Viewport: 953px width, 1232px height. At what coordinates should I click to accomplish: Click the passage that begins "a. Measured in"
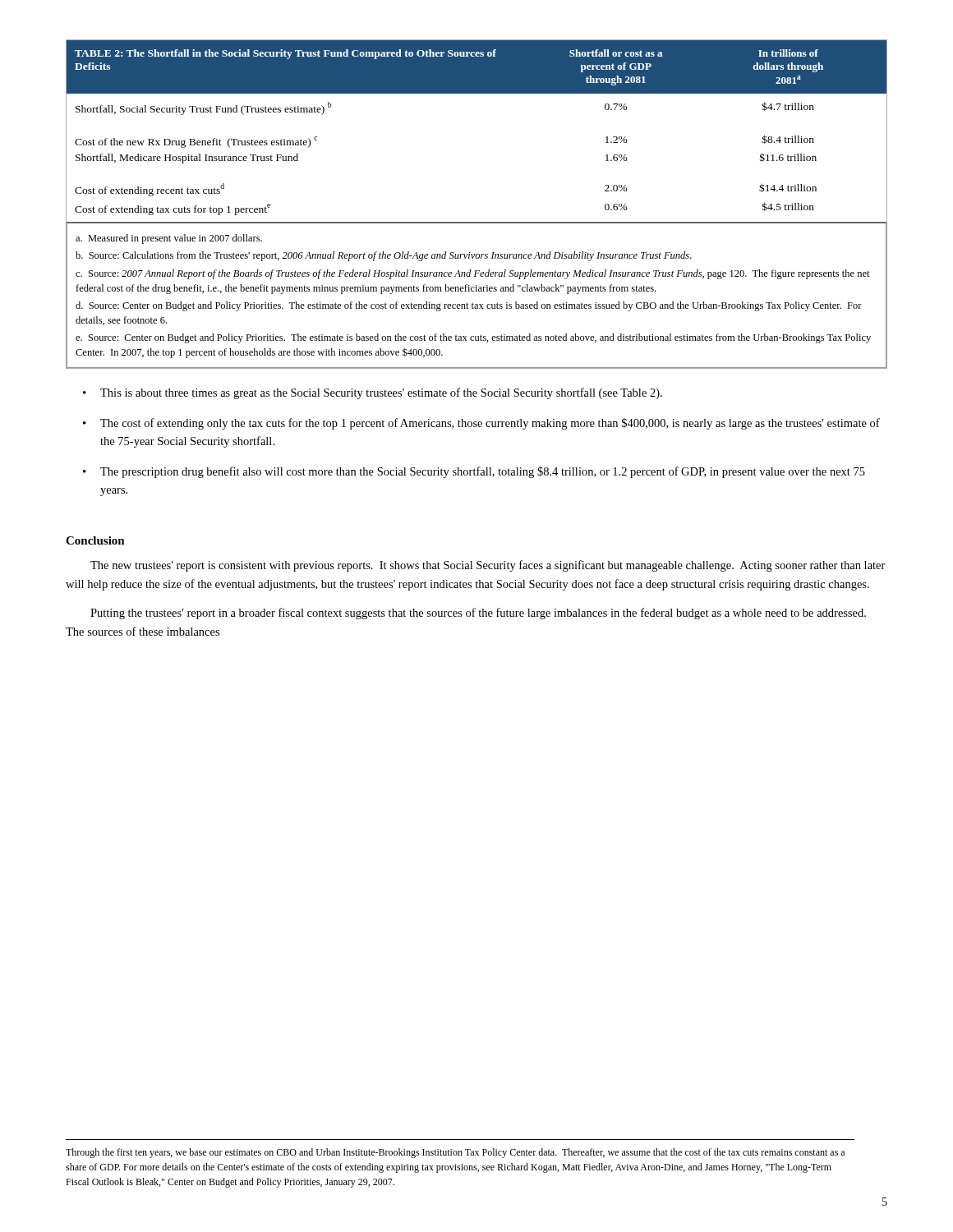click(x=169, y=238)
